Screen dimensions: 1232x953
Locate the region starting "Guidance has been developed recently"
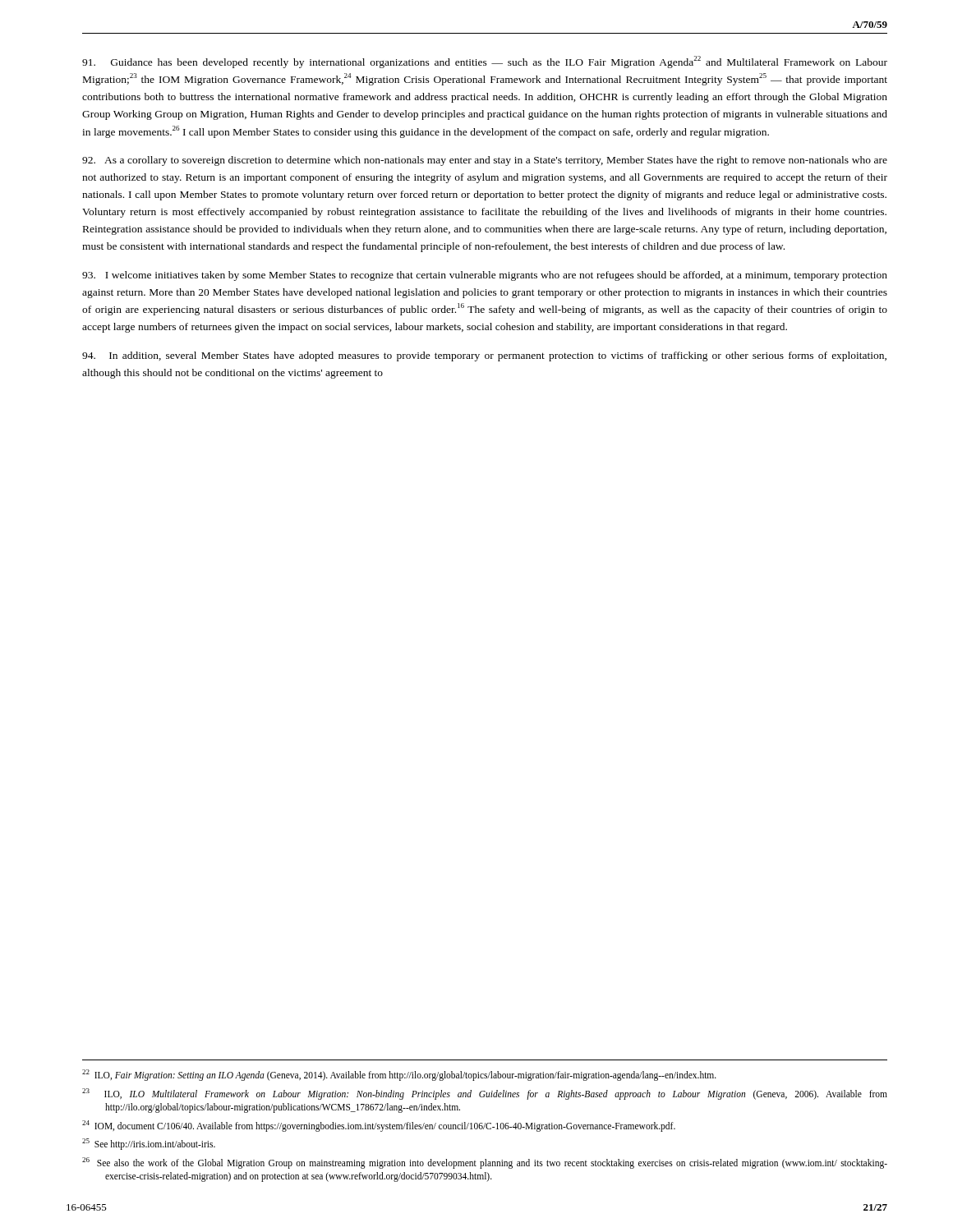point(485,96)
